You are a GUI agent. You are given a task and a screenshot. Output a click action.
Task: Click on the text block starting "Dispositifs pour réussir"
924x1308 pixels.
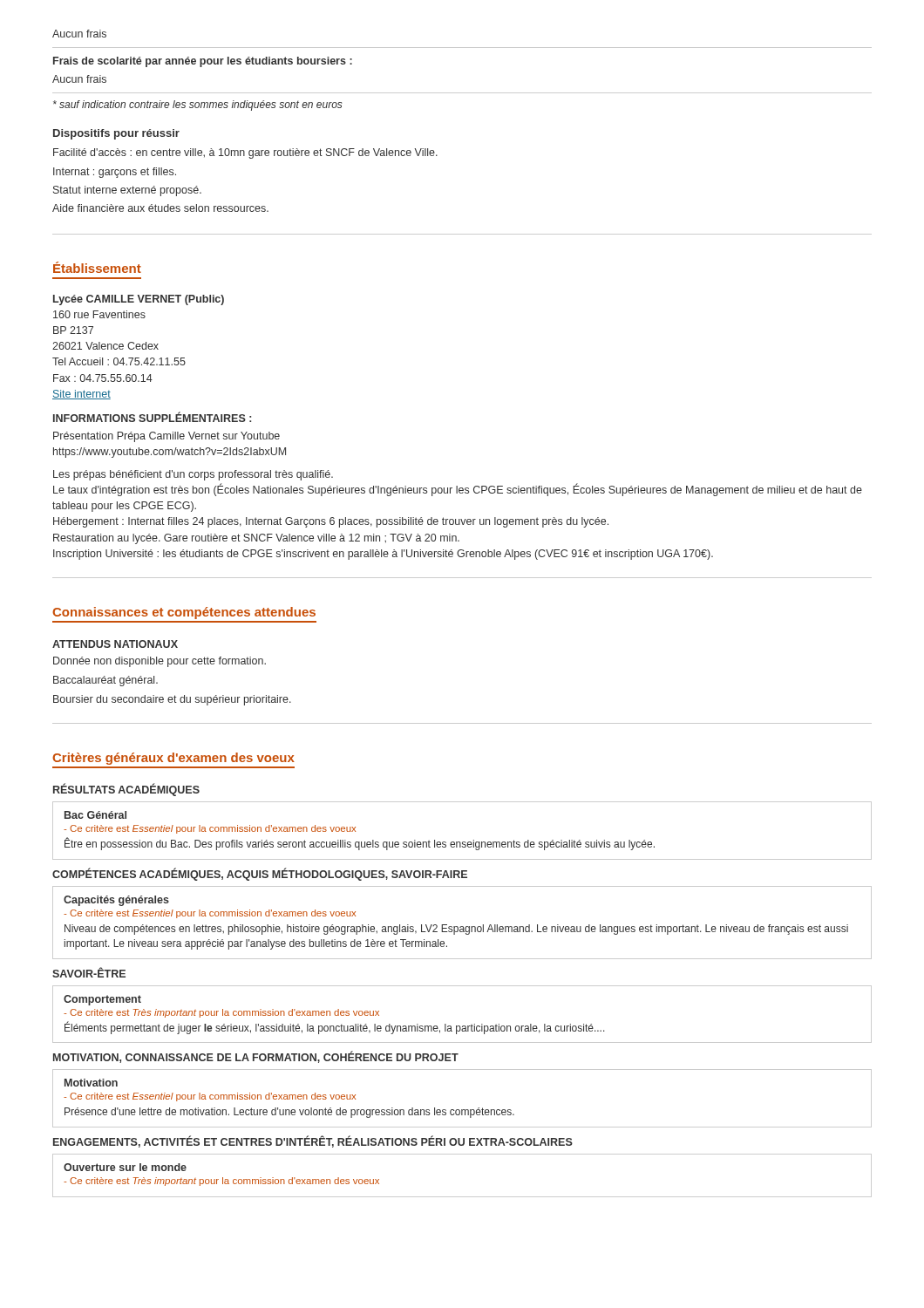(116, 134)
